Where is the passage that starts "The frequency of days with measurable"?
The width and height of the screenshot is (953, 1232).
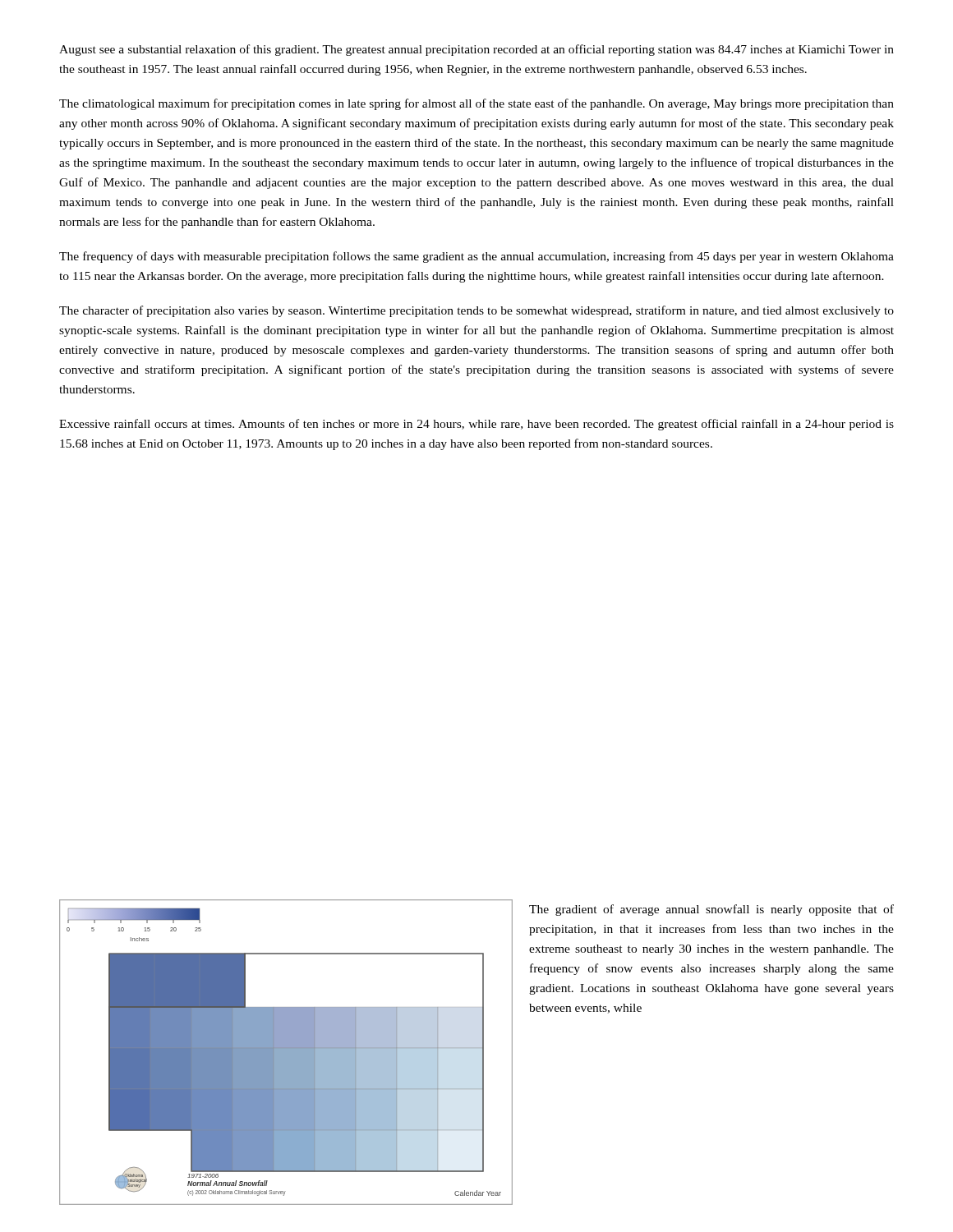(476, 266)
